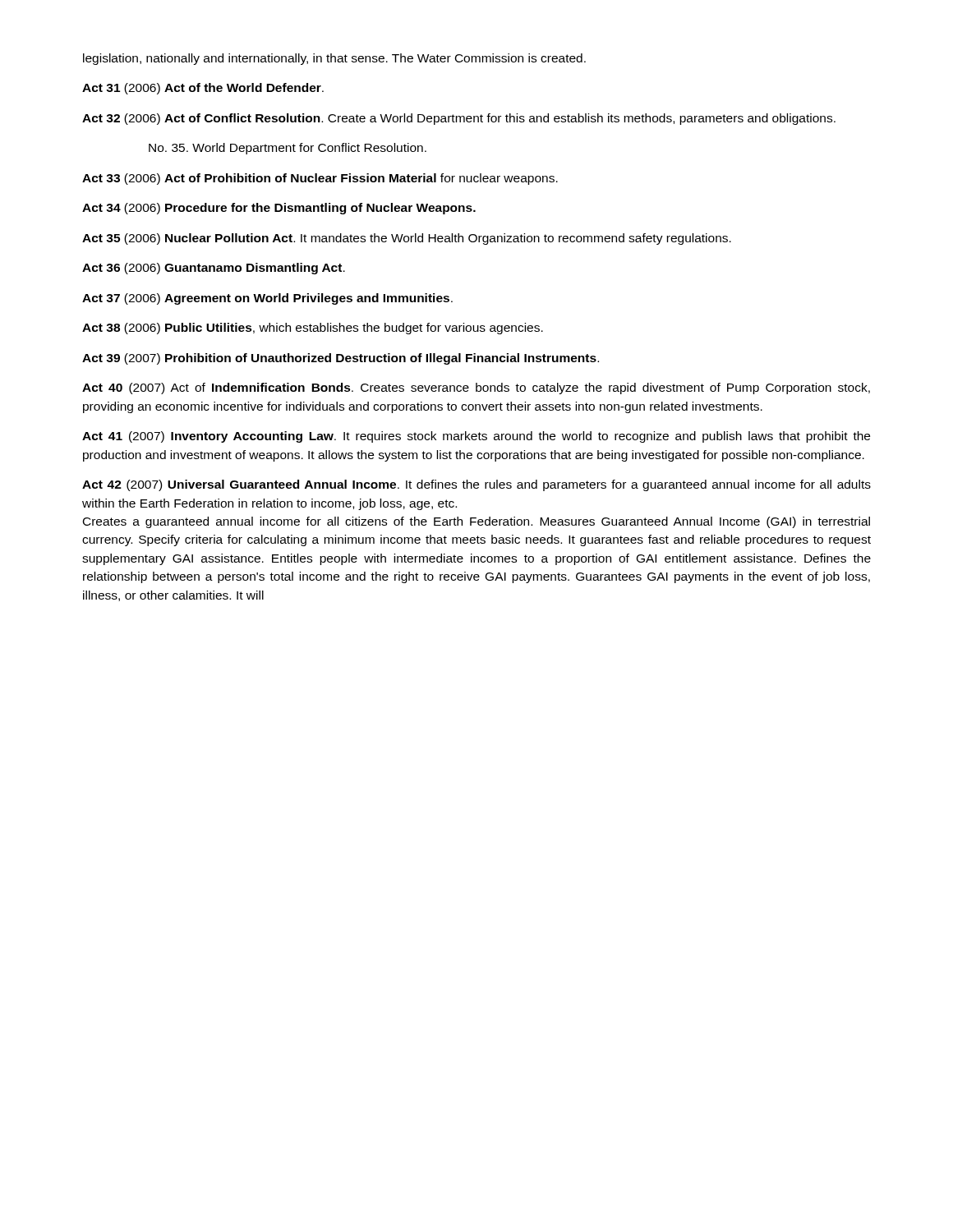Point to the passage starting "Act 41 (2007) Inventory Accounting Law. It"
Image resolution: width=953 pixels, height=1232 pixels.
(476, 445)
